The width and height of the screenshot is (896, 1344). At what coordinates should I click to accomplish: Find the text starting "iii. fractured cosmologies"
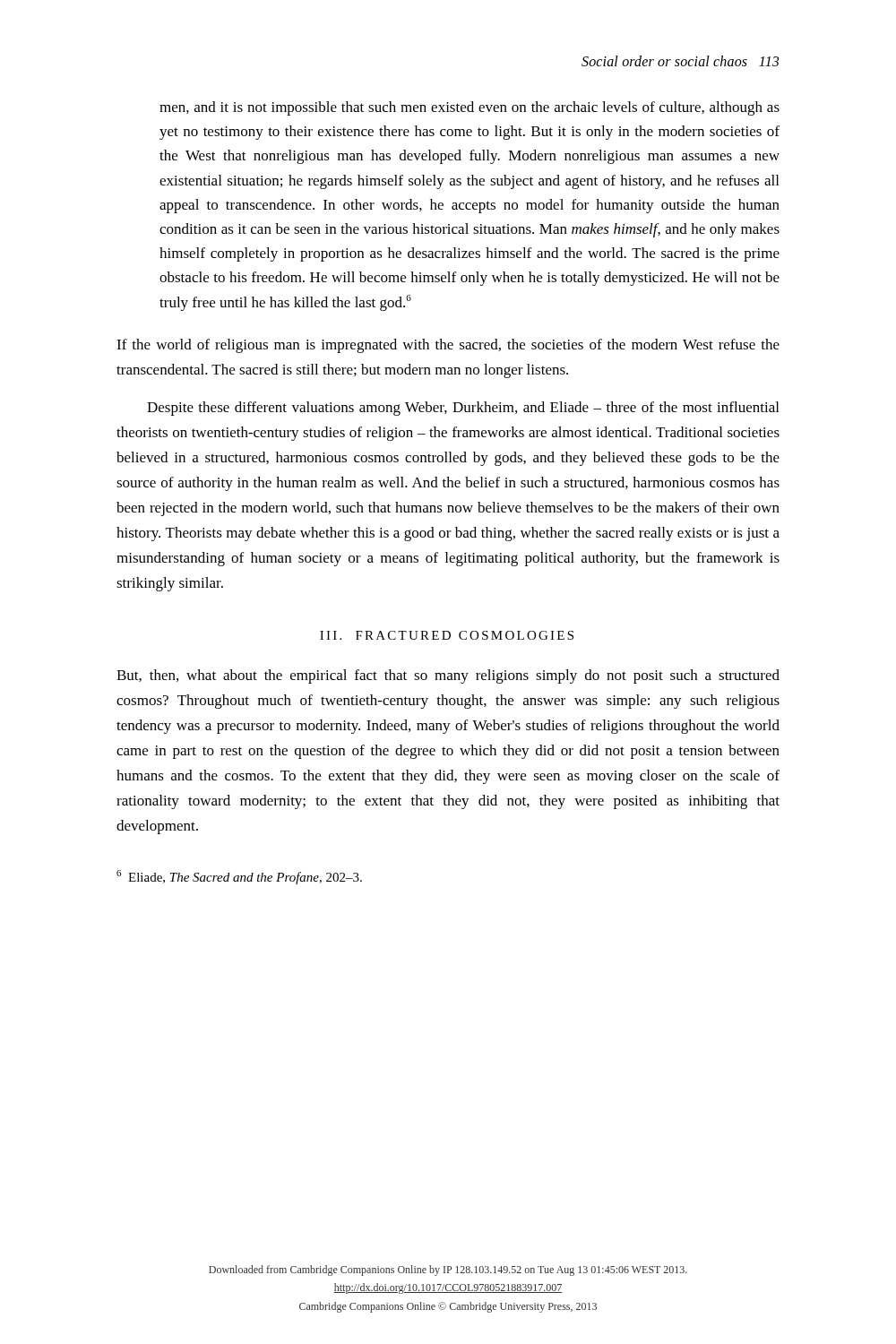tap(448, 635)
